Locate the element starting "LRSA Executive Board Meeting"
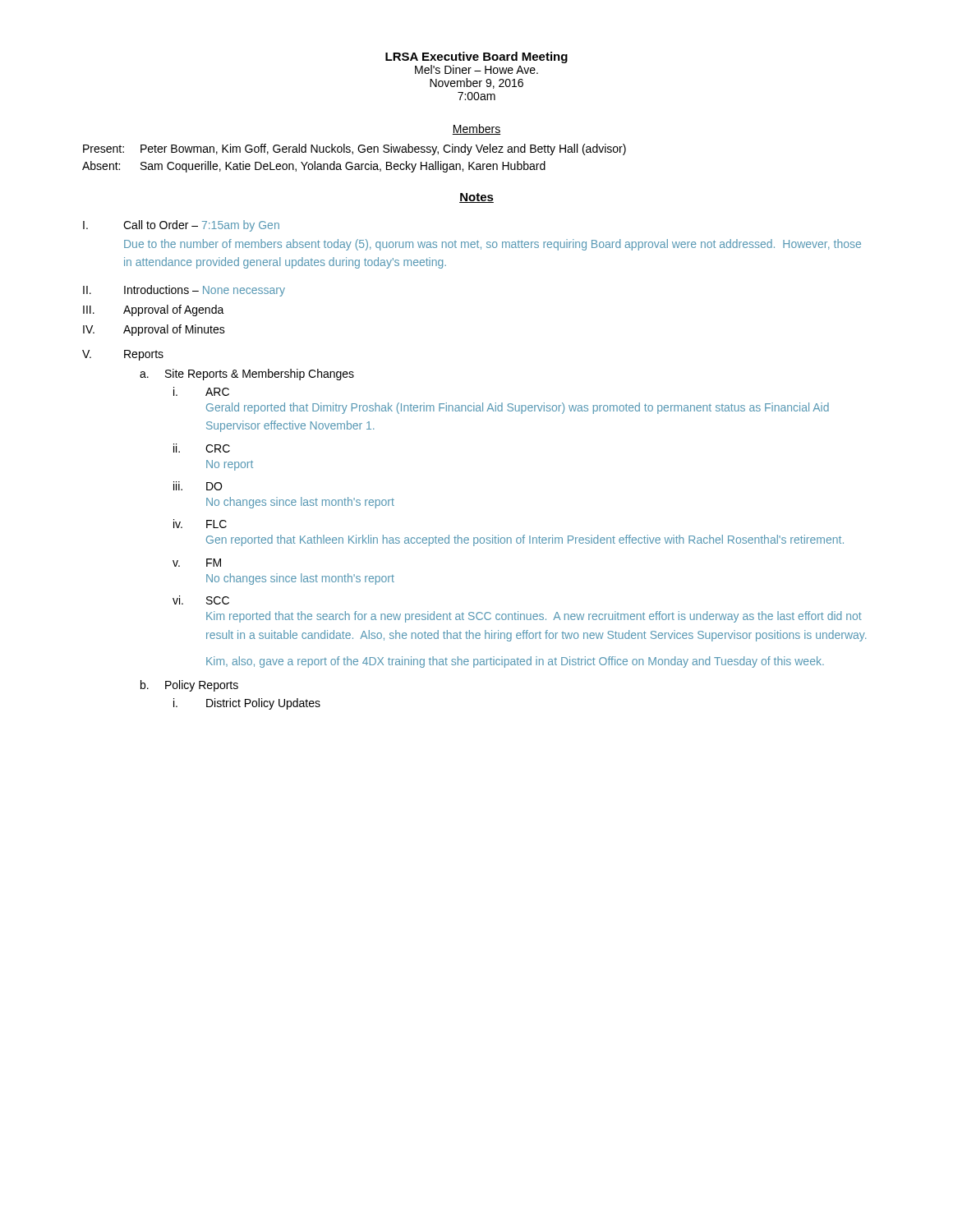953x1232 pixels. pyautogui.click(x=476, y=76)
